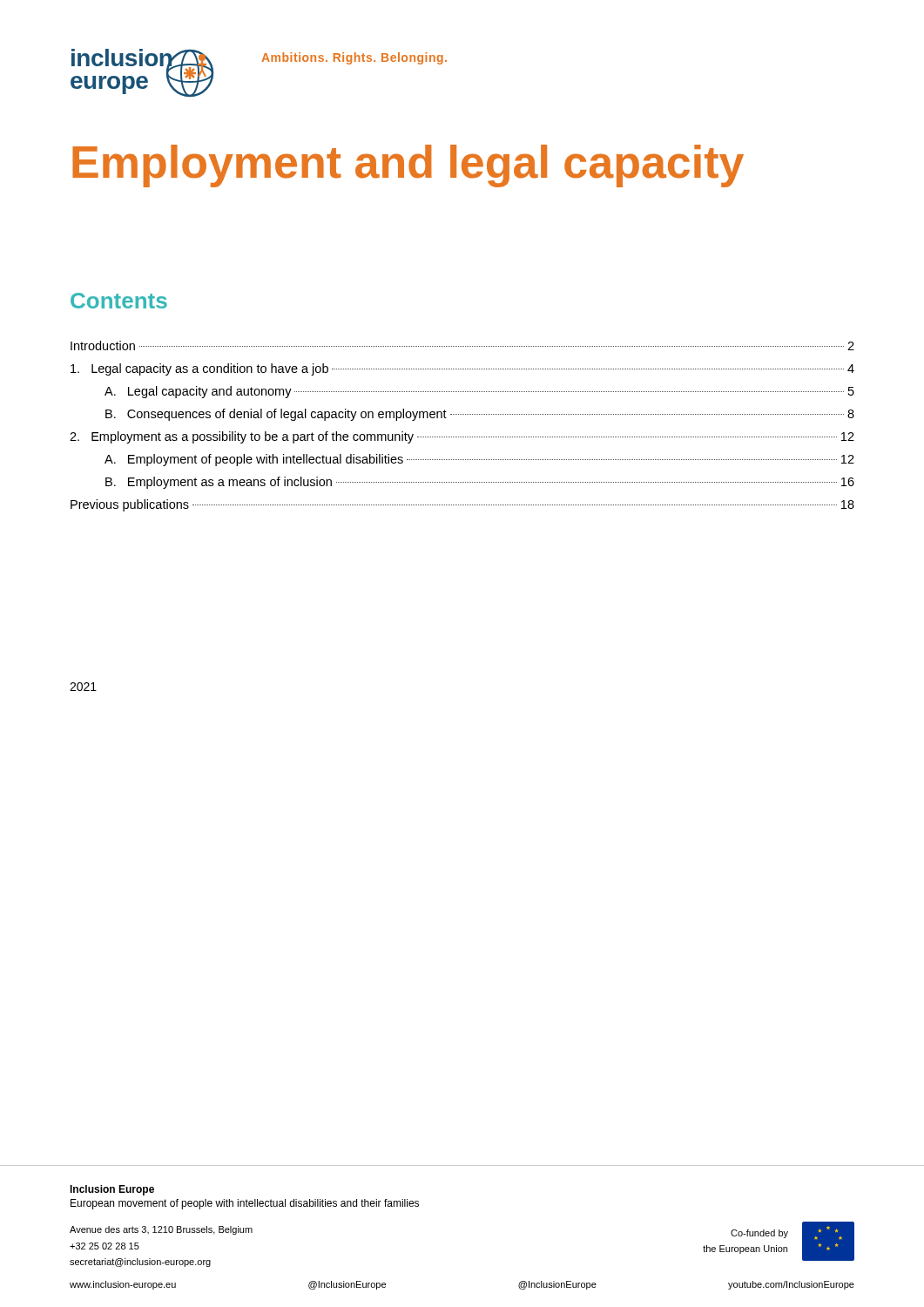Find the list item that says "B. Employment as a means of inclusion 16"
This screenshot has height=1307, width=924.
(x=479, y=482)
